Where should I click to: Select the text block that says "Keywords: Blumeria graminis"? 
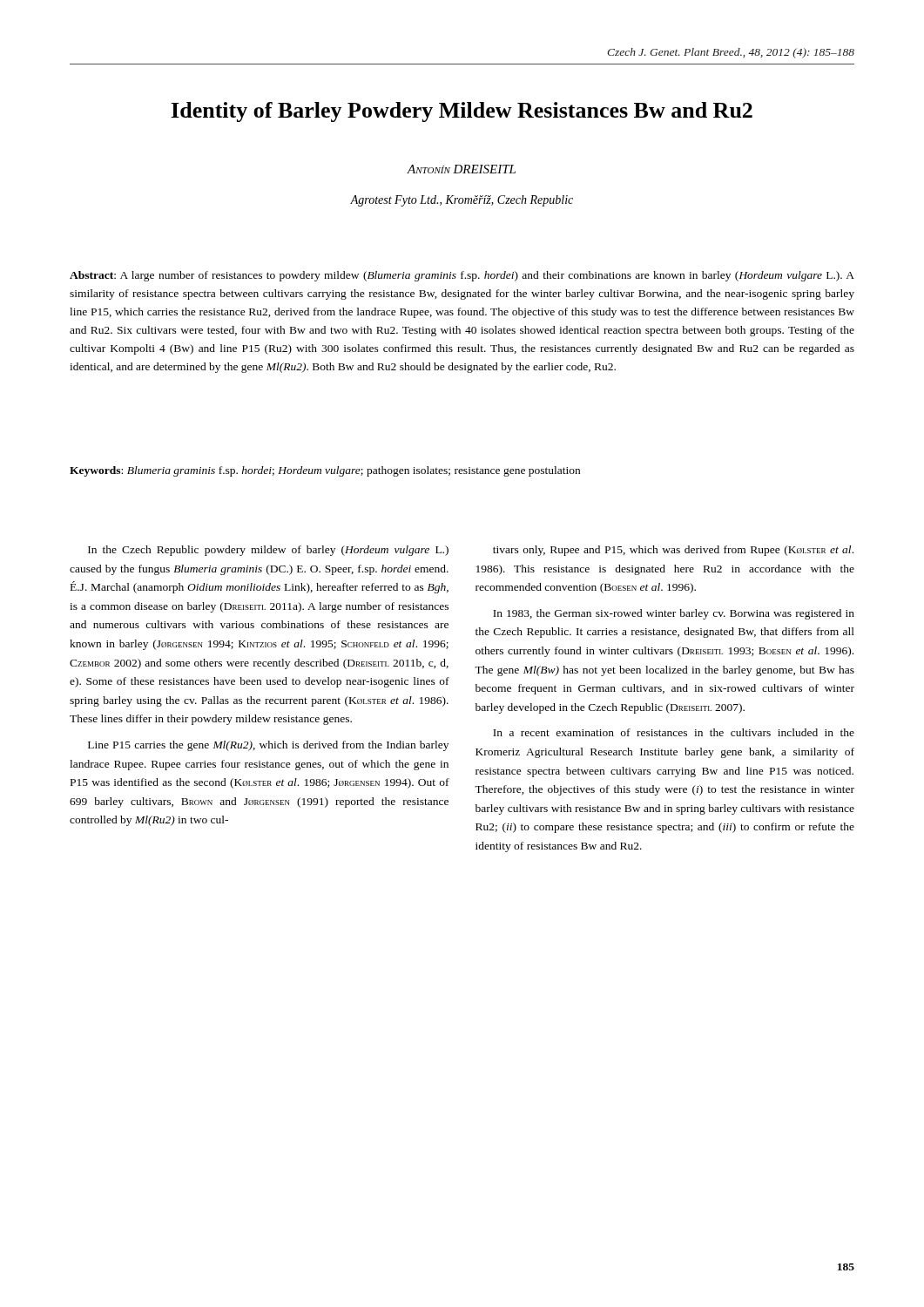(462, 471)
